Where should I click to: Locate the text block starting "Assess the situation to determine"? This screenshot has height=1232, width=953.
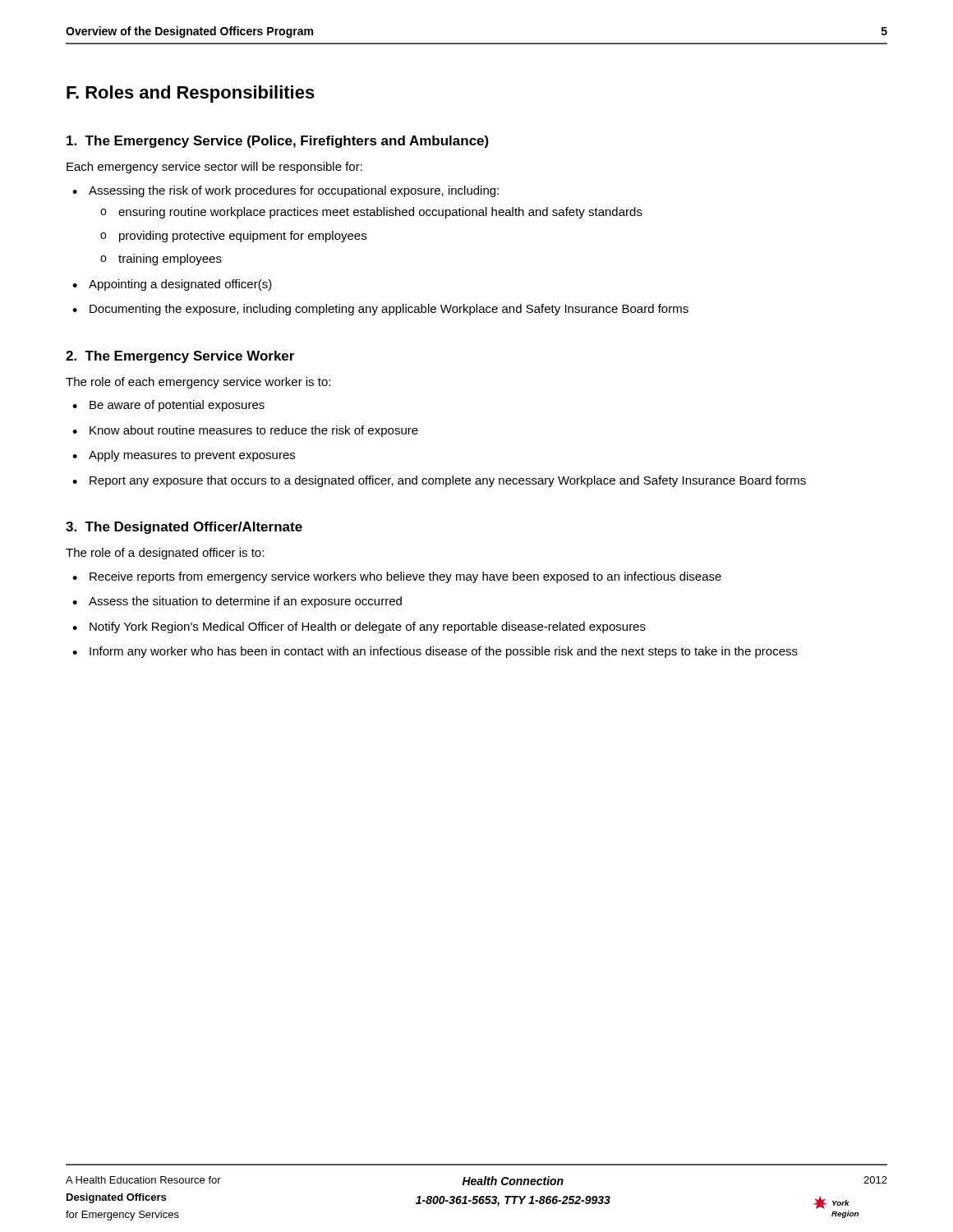(246, 601)
